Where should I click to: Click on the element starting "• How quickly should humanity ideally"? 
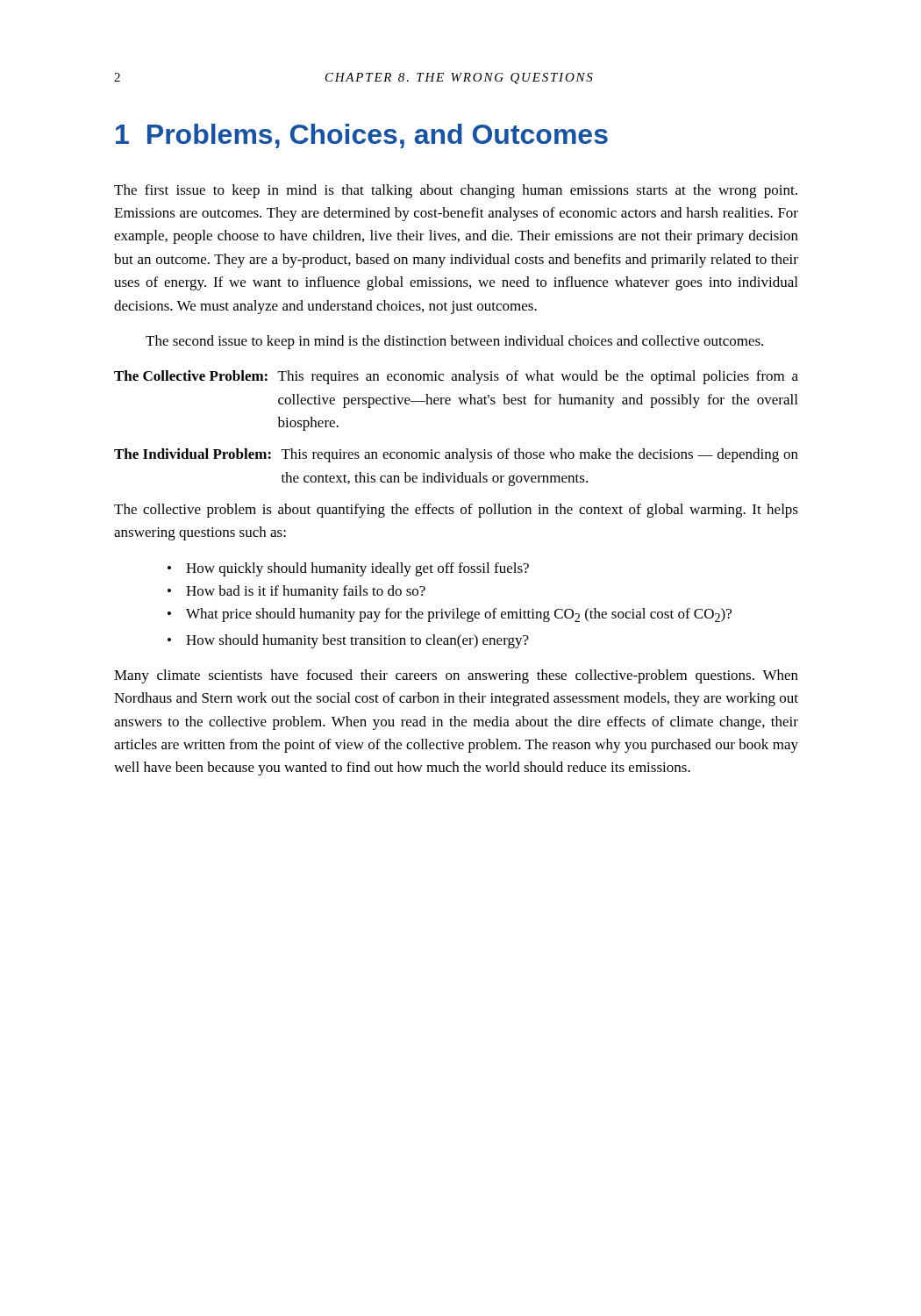coord(482,568)
